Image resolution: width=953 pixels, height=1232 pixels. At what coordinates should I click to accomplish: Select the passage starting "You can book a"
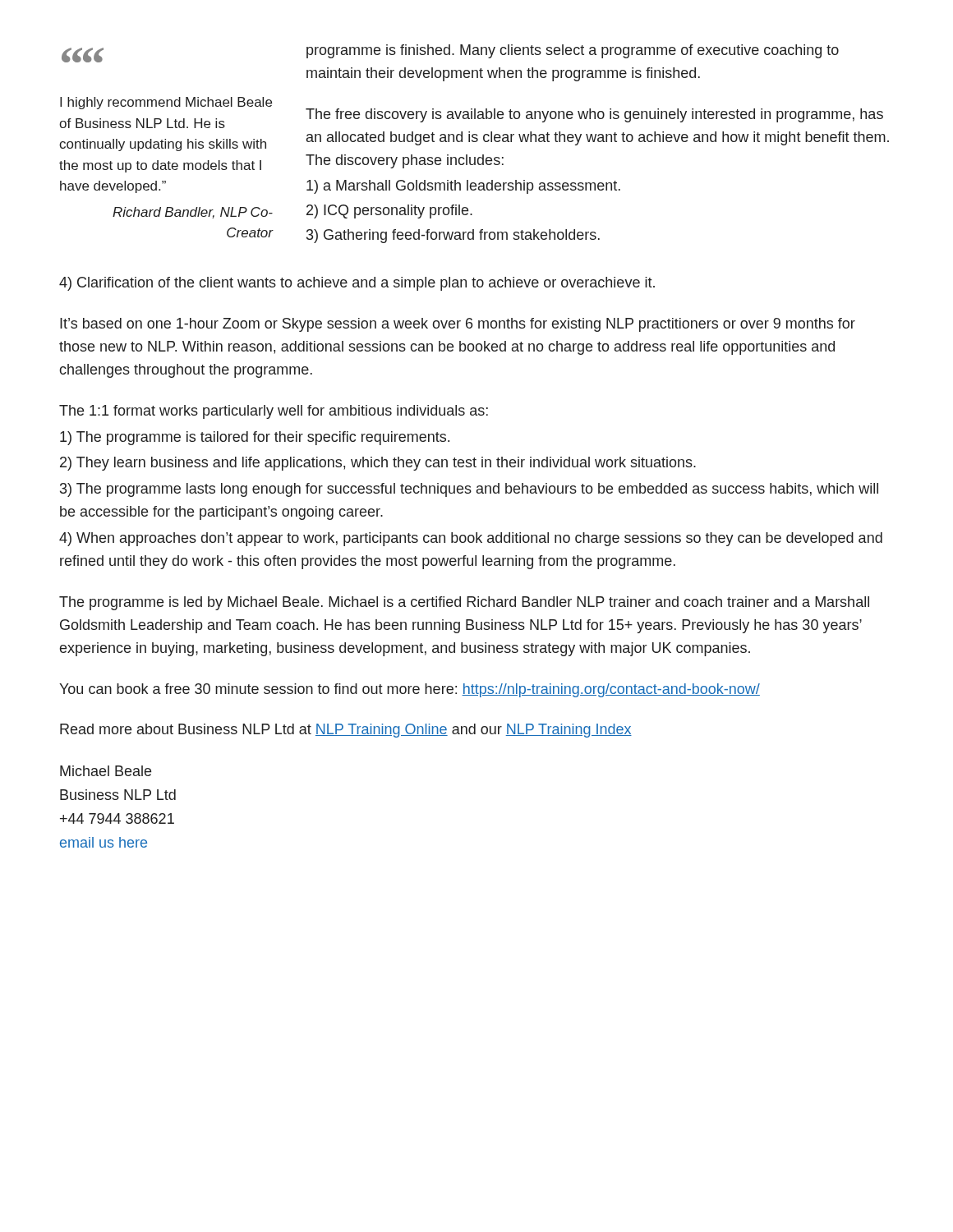point(410,689)
